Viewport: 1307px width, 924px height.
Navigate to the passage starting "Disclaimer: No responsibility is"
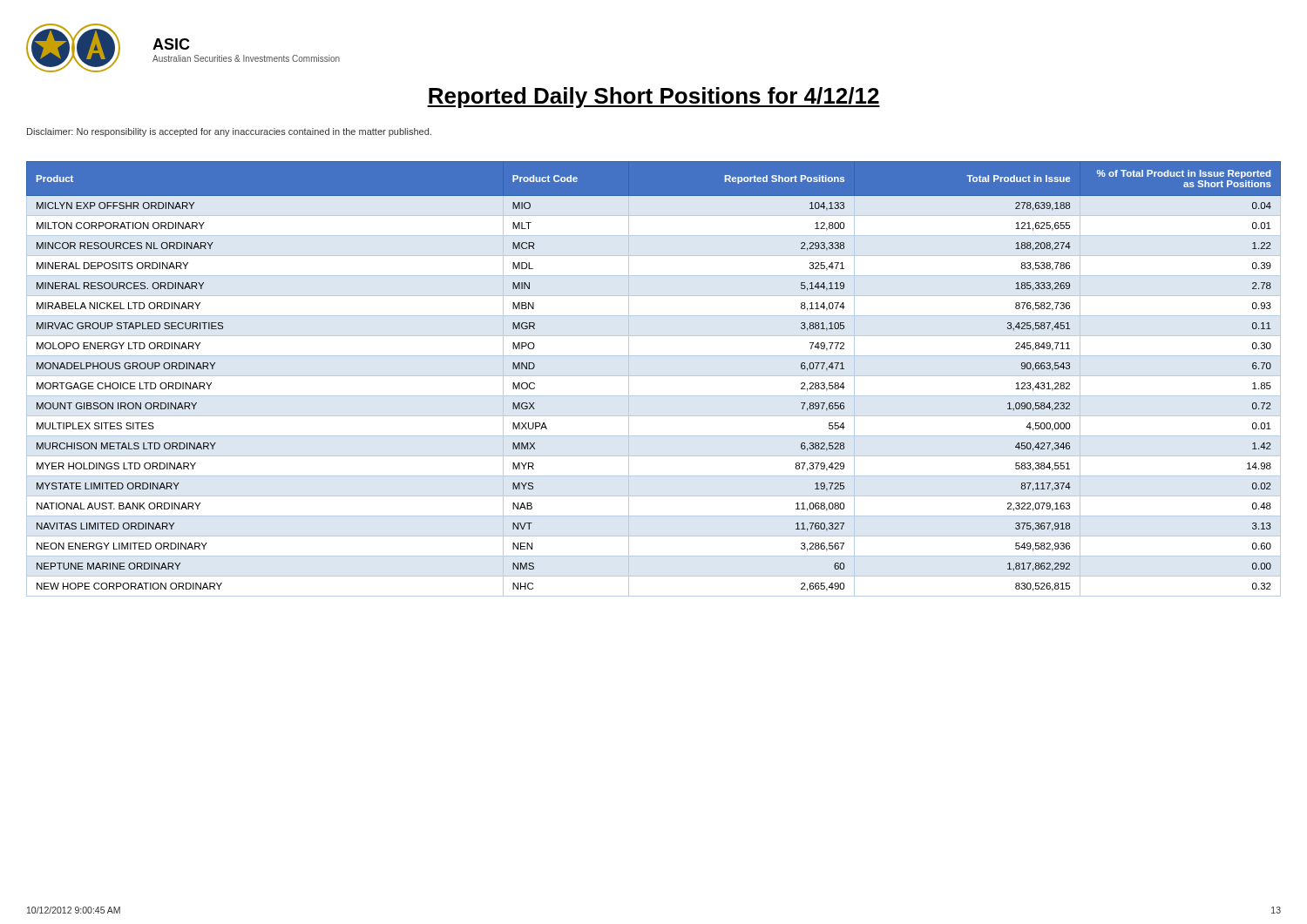tap(229, 132)
